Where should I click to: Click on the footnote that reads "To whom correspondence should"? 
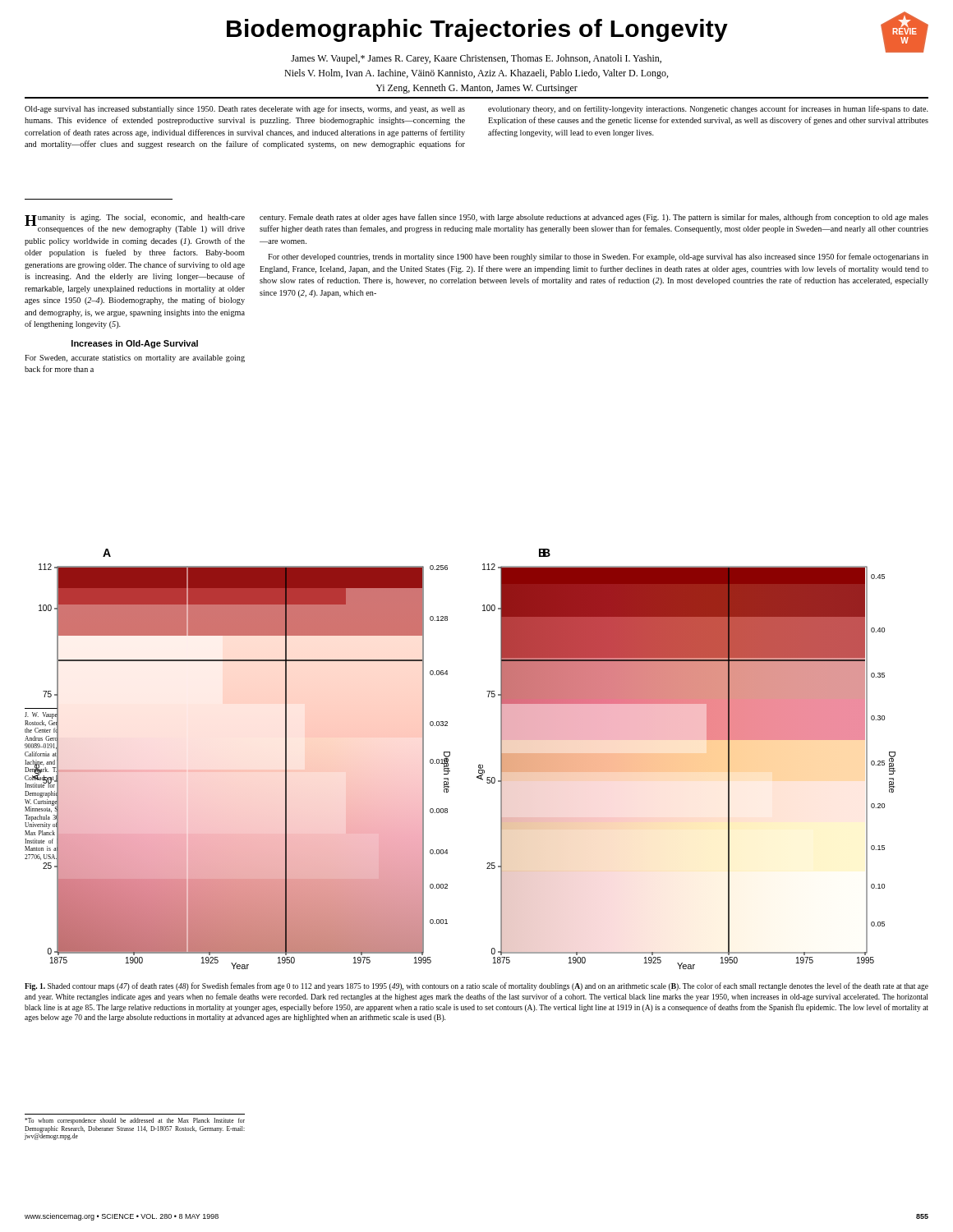tap(135, 1129)
